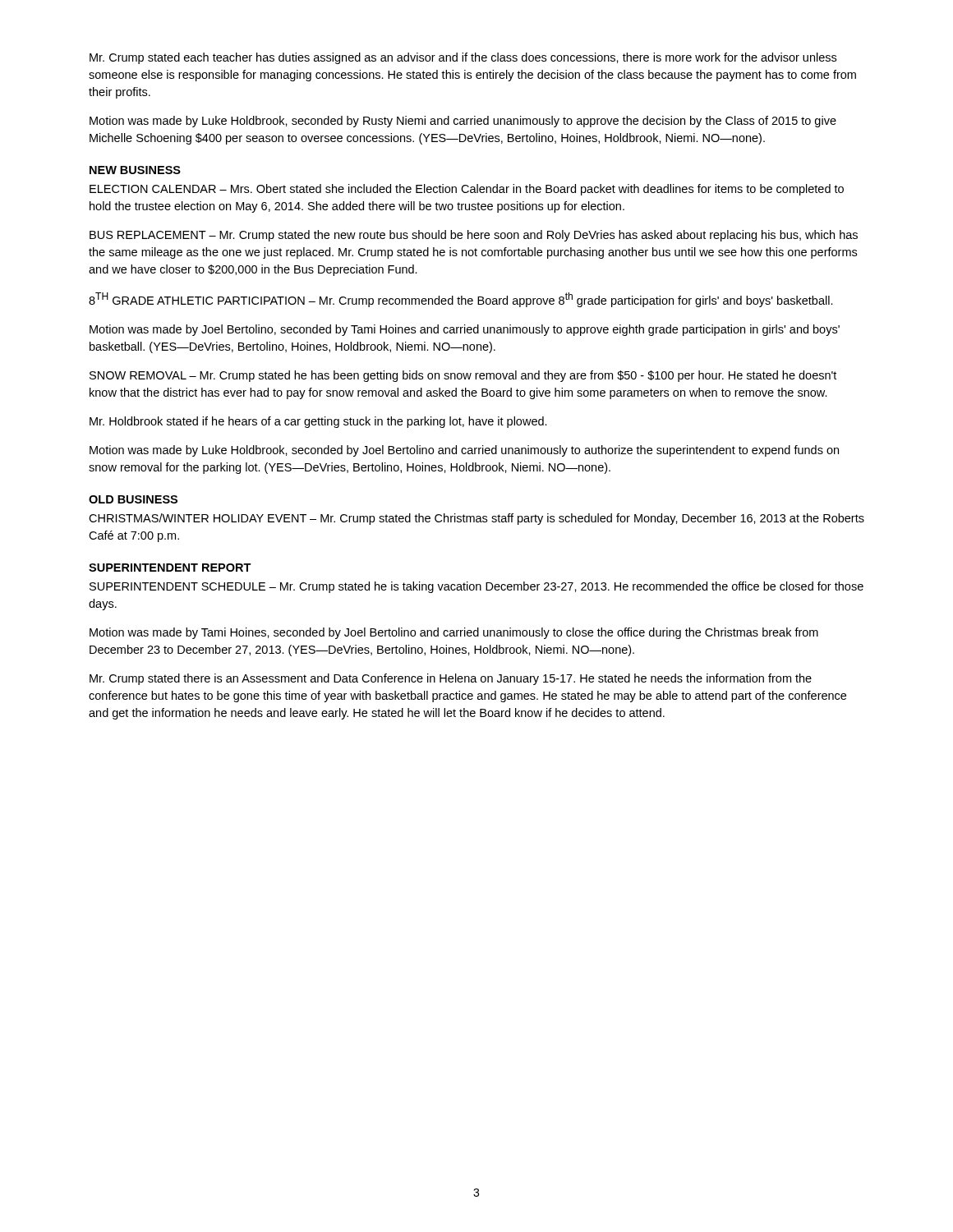The image size is (953, 1232).
Task: Where is the passage that starts "SNOW REMOVAL – Mr. Crump stated he has"?
Action: 463,384
